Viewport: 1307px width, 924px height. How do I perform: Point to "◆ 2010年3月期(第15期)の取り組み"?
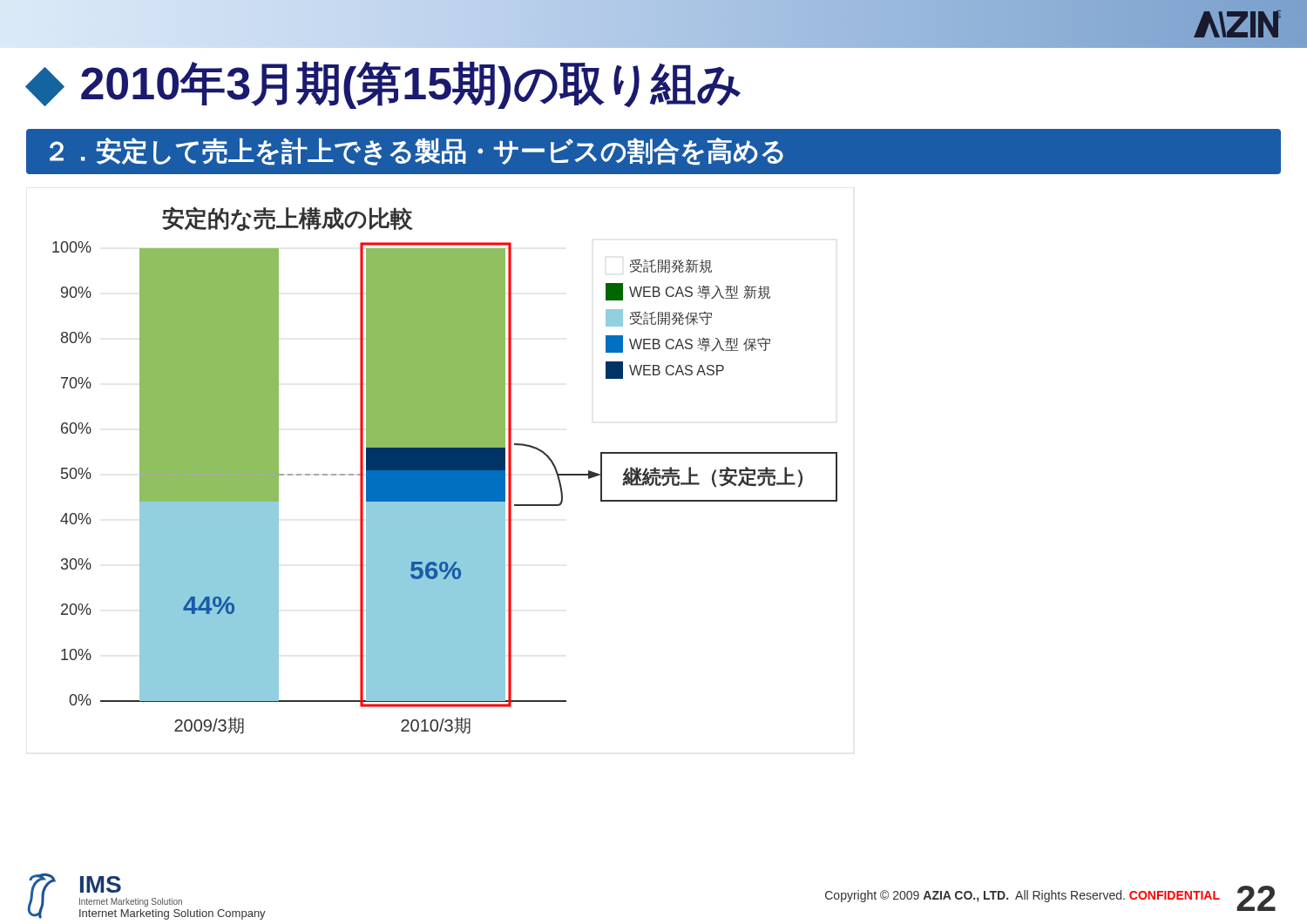[x=384, y=84]
